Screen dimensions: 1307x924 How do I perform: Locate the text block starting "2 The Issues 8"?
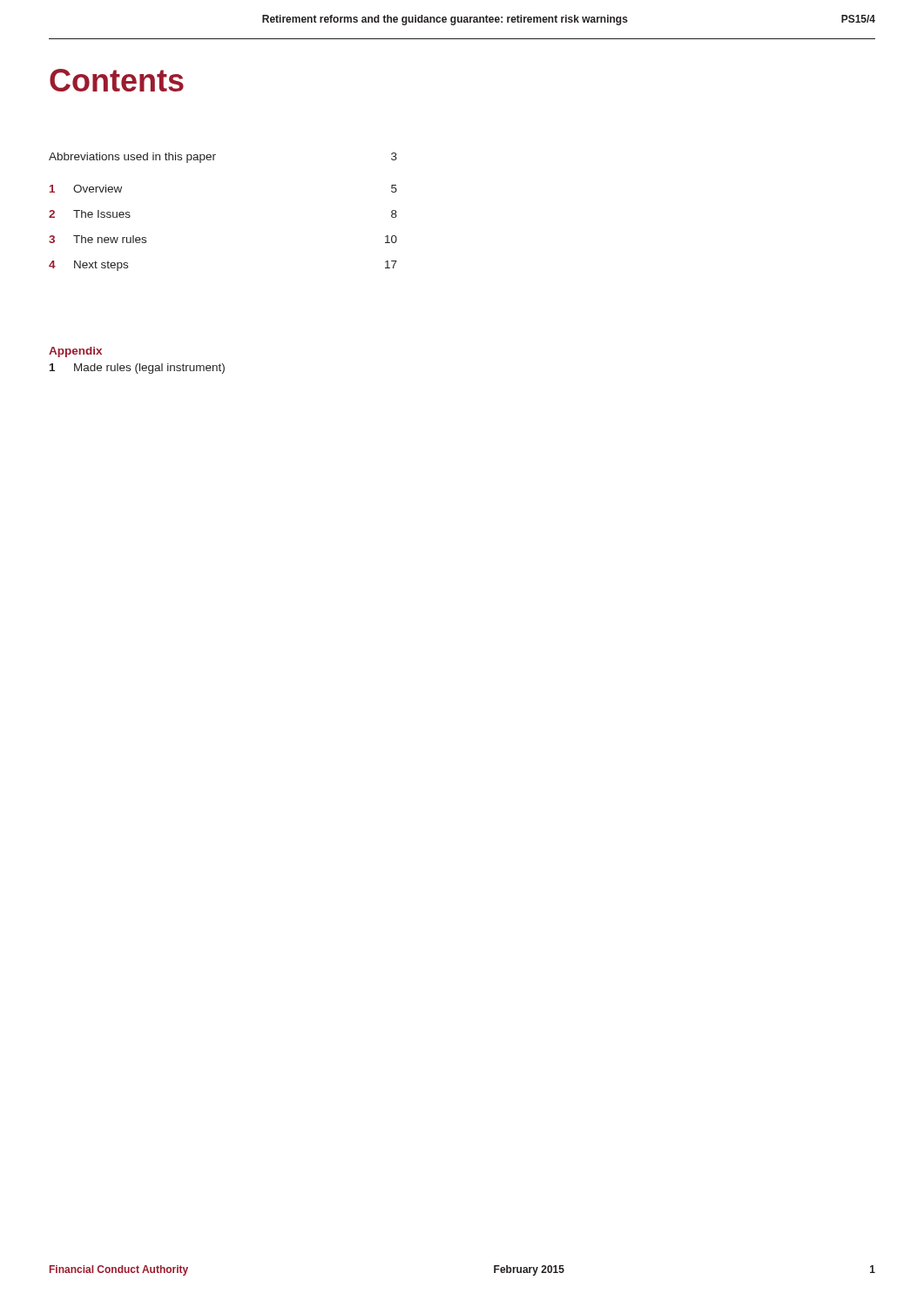[x=102, y=214]
